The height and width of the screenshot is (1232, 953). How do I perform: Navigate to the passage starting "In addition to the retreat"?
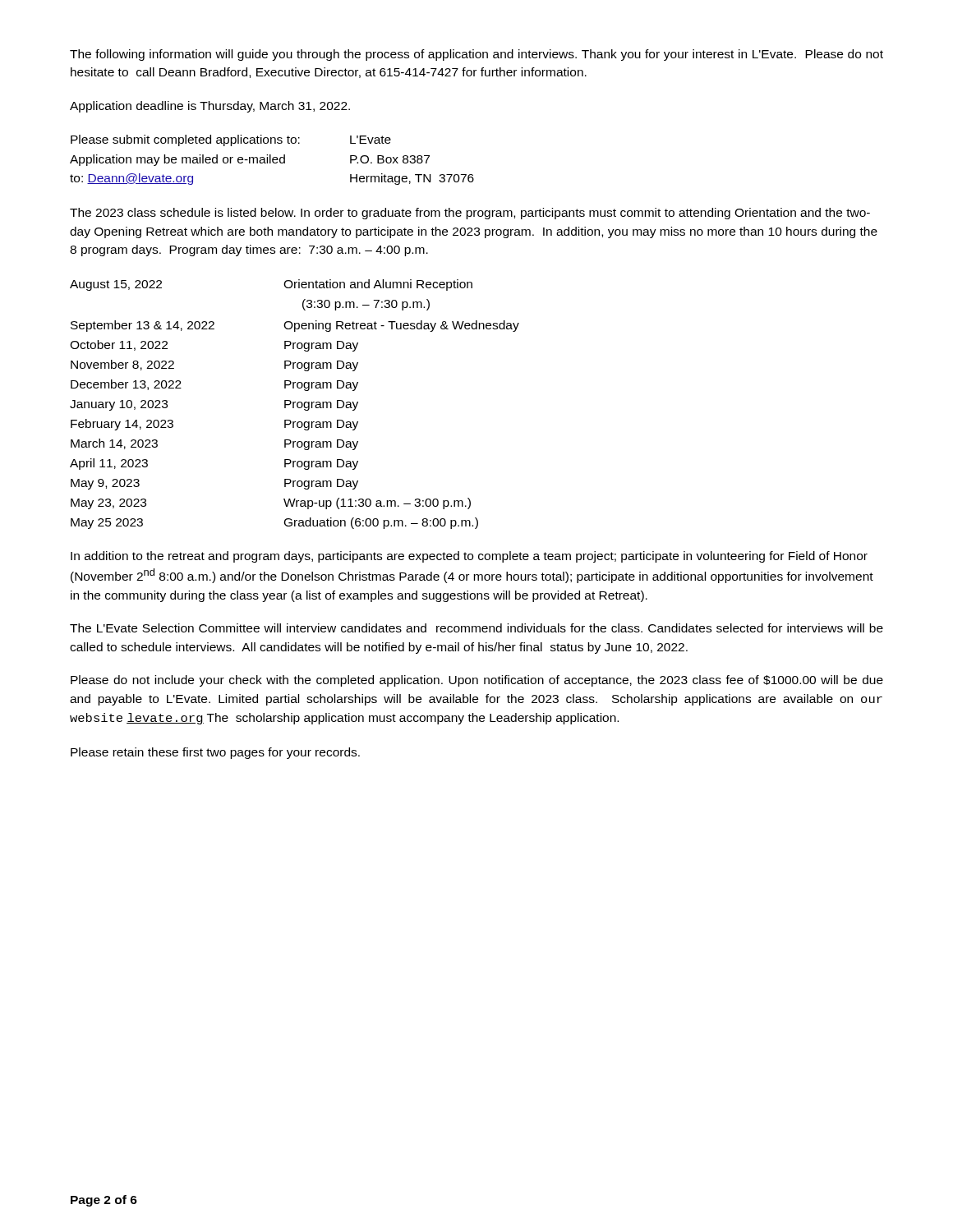(471, 575)
